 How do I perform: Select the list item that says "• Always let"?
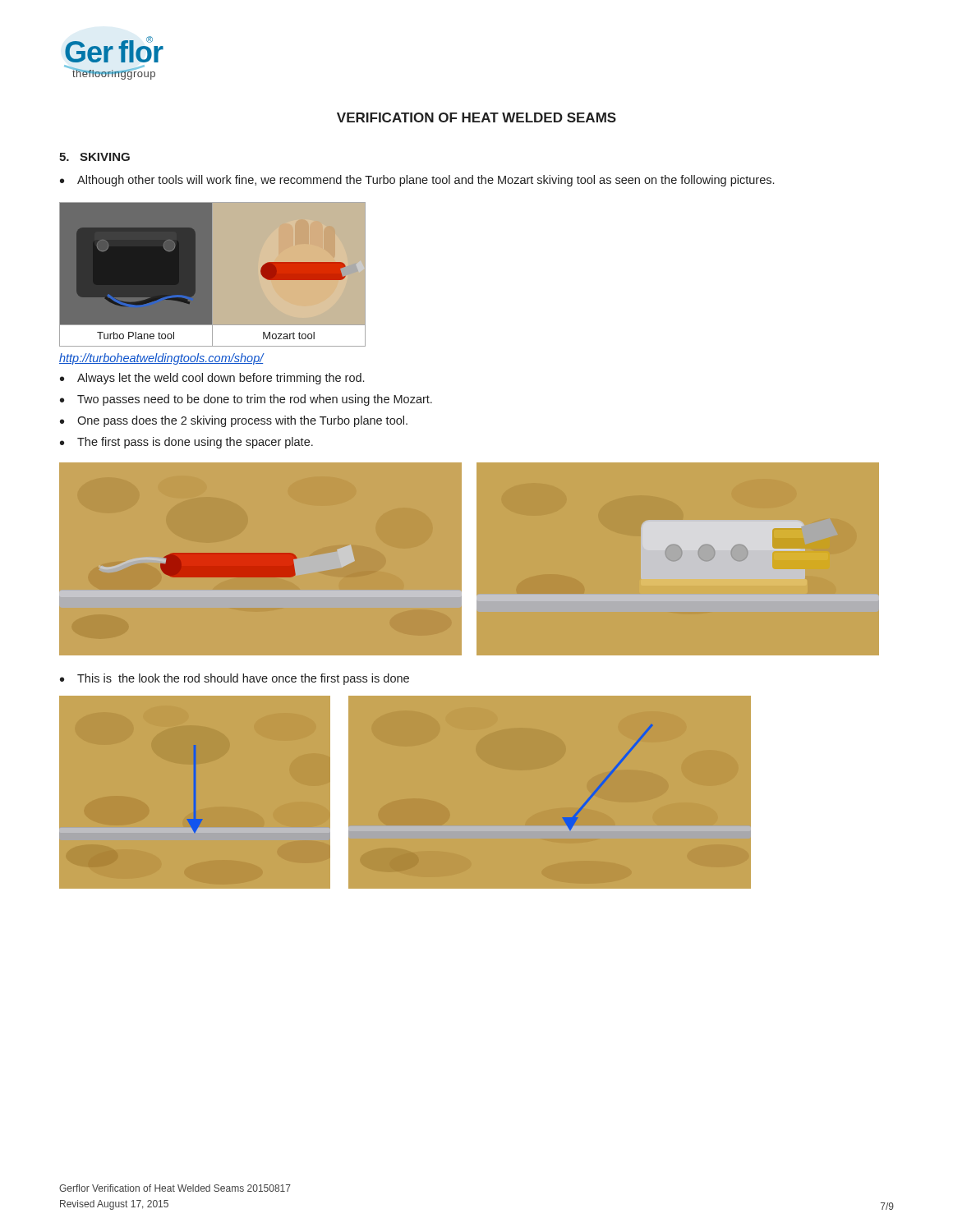coord(212,378)
